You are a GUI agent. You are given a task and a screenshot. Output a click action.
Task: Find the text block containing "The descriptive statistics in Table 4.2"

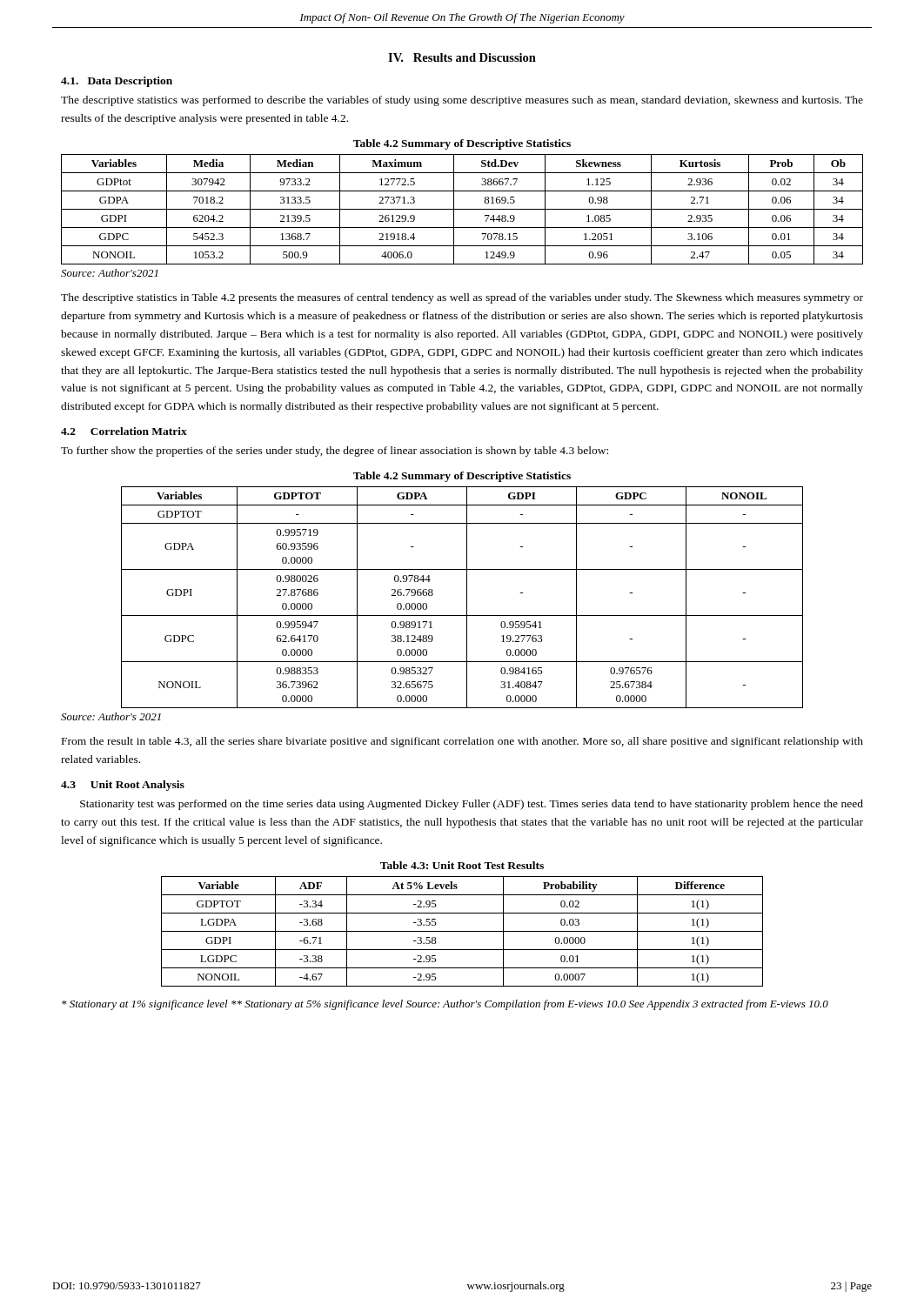click(x=462, y=352)
